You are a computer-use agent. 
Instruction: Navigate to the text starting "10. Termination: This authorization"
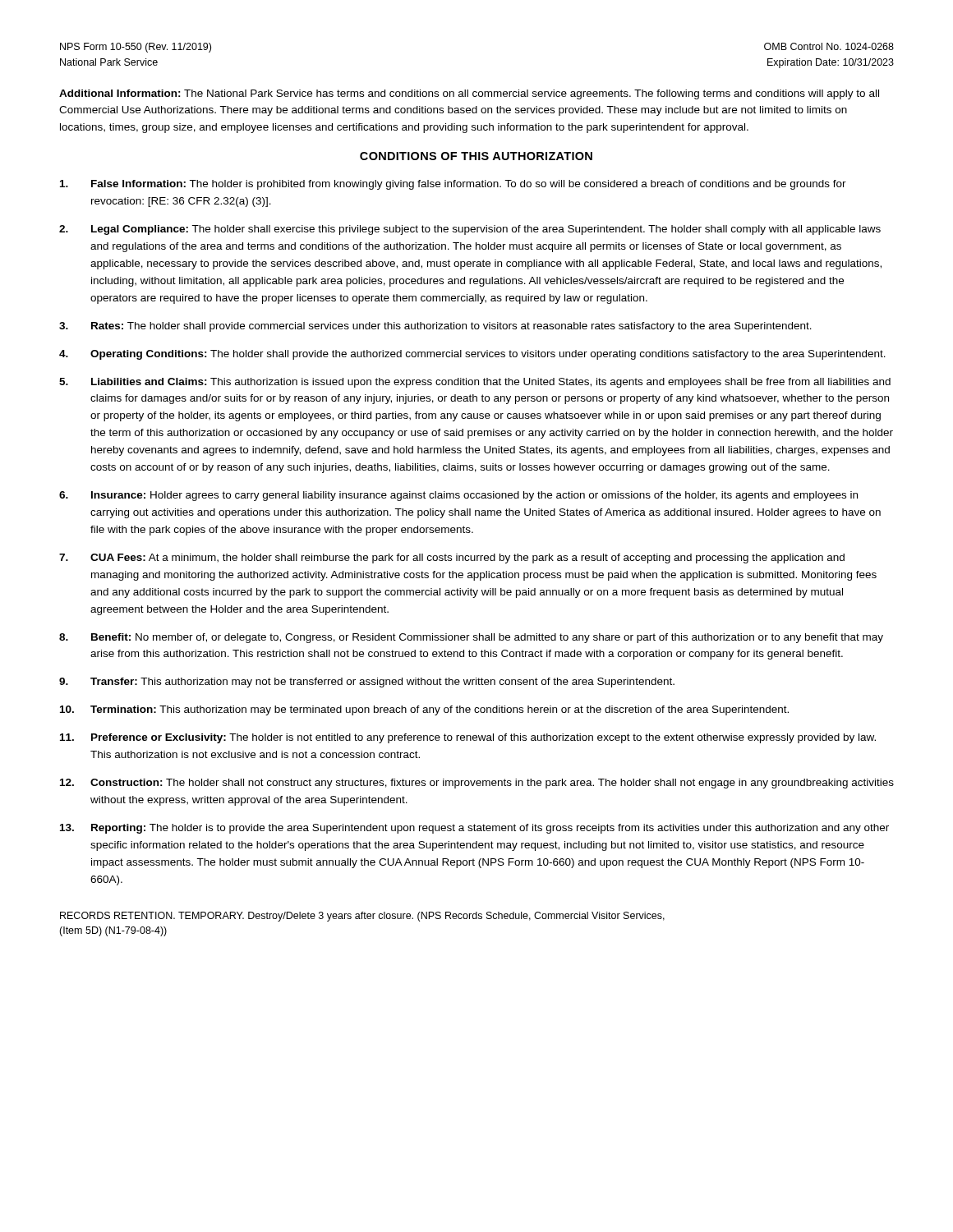click(476, 710)
